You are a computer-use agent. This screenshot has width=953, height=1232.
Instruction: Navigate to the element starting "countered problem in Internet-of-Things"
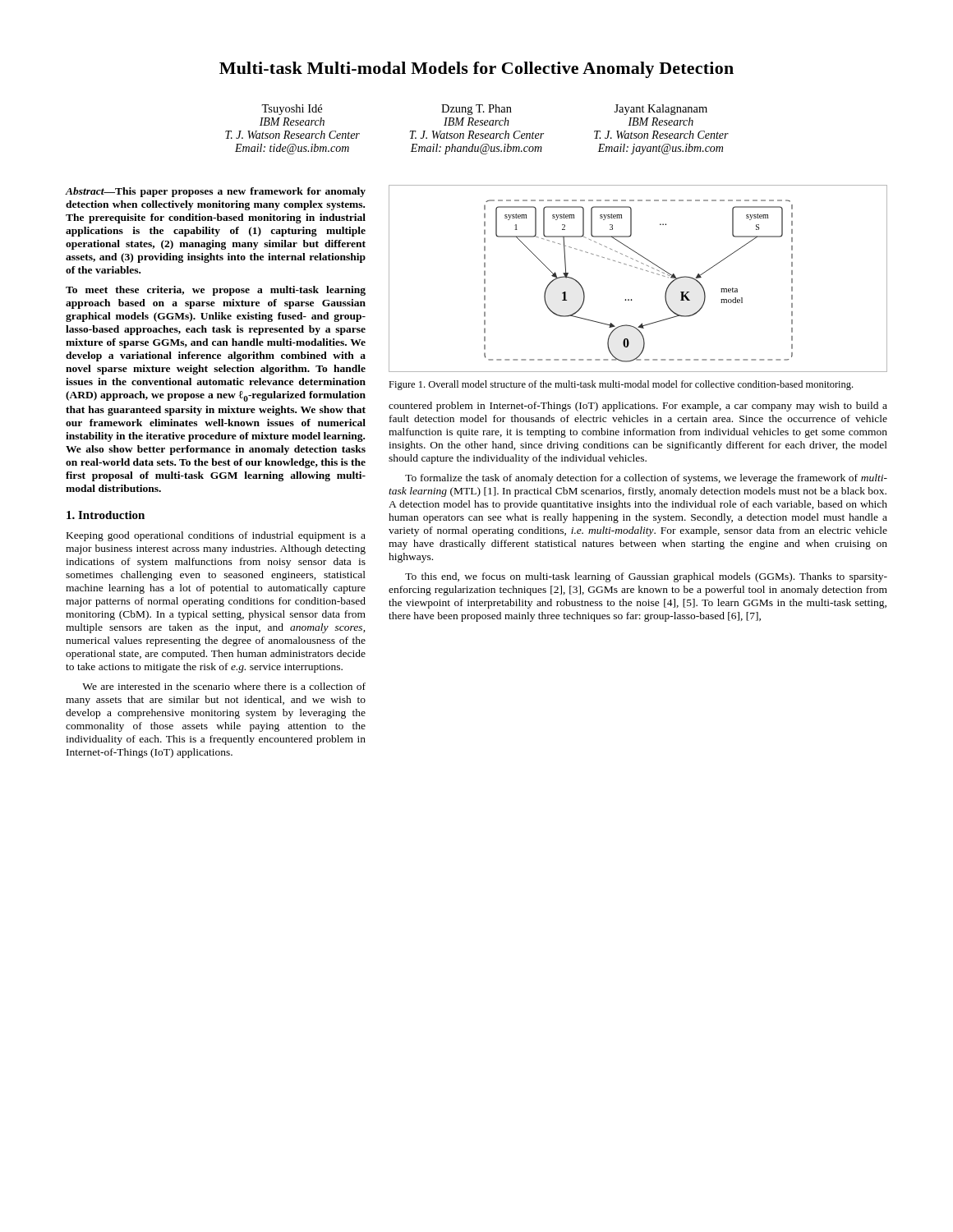tap(638, 511)
